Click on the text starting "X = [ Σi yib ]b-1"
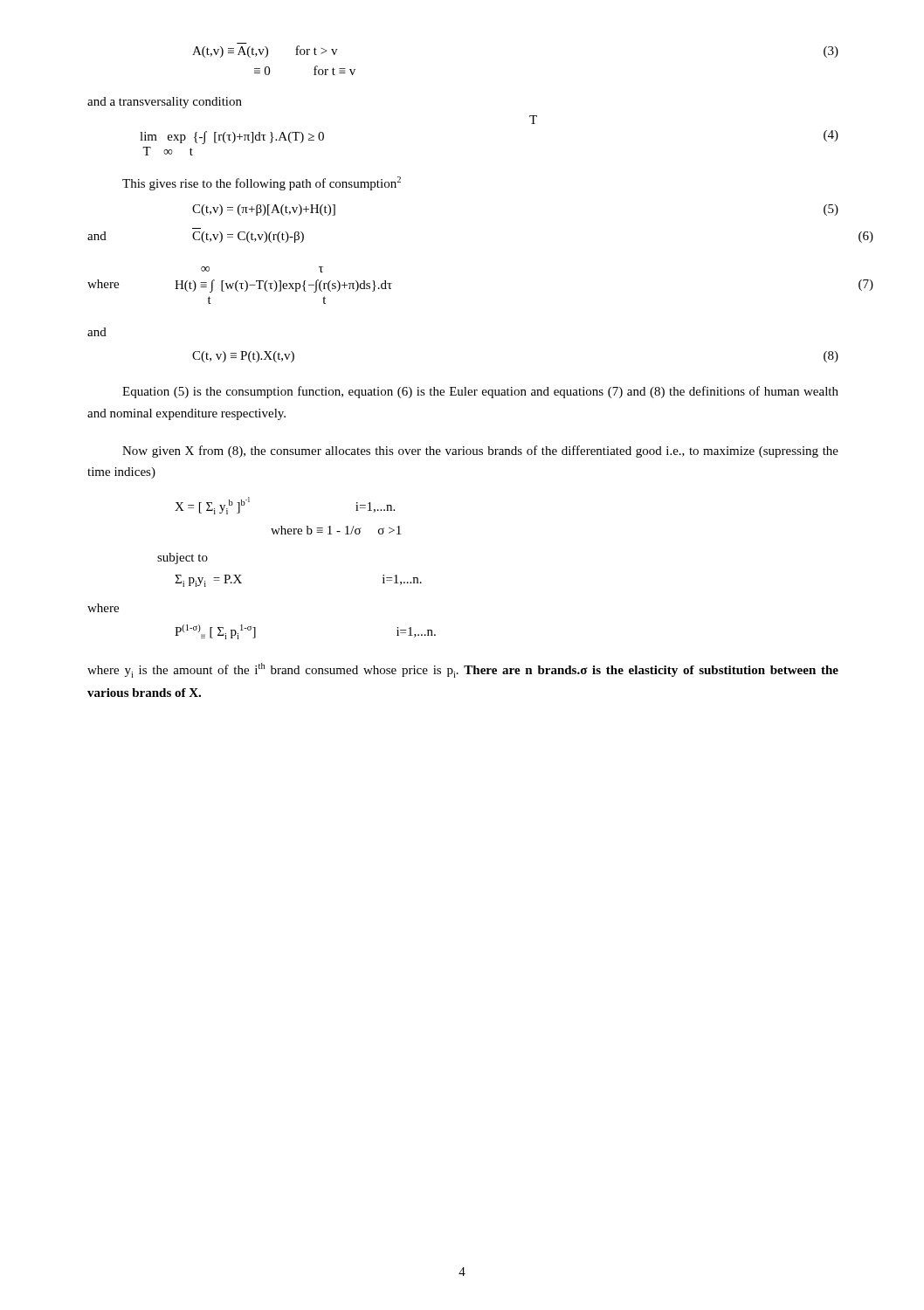This screenshot has width=924, height=1310. 209,505
